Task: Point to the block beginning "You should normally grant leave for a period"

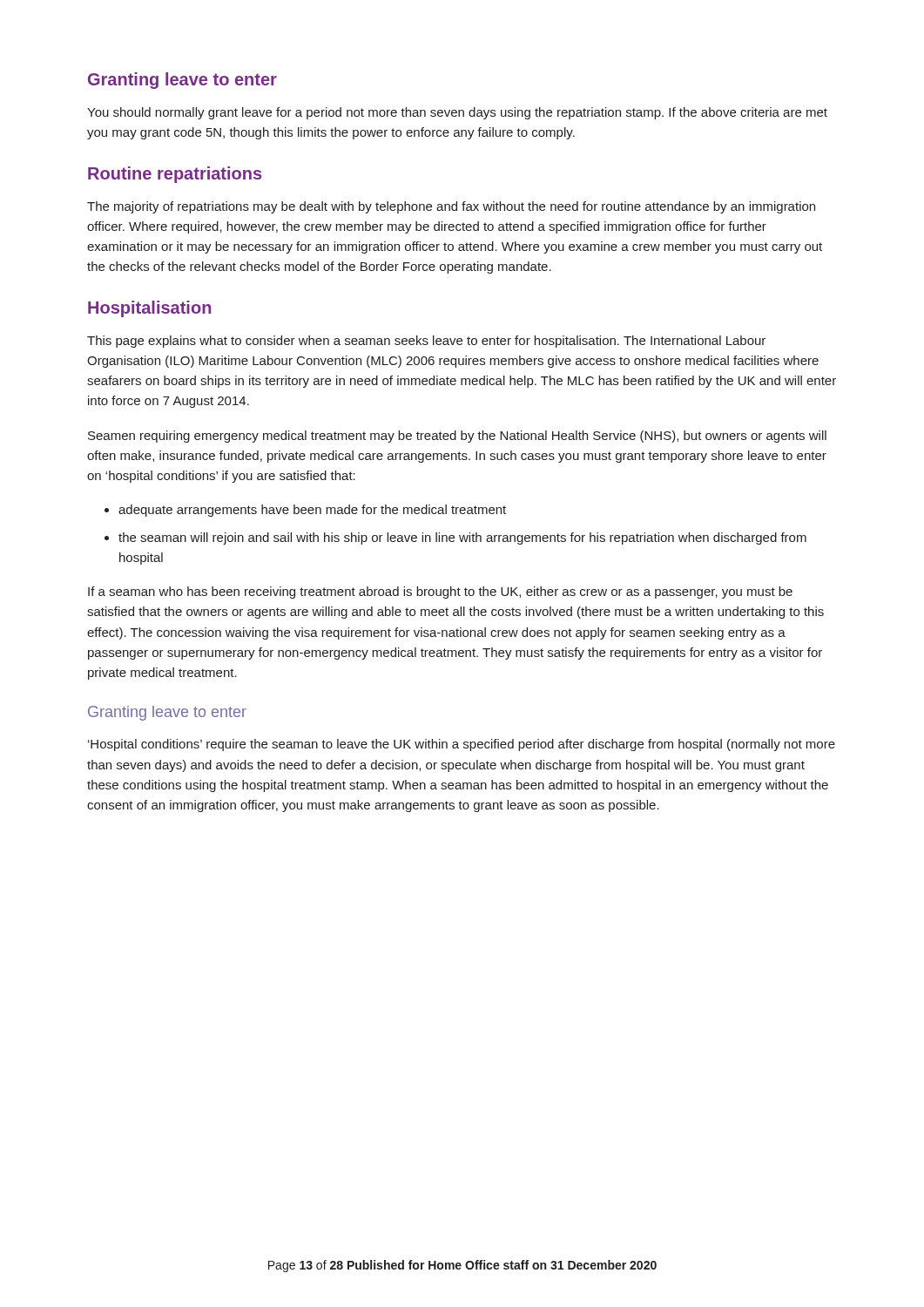Action: click(457, 122)
